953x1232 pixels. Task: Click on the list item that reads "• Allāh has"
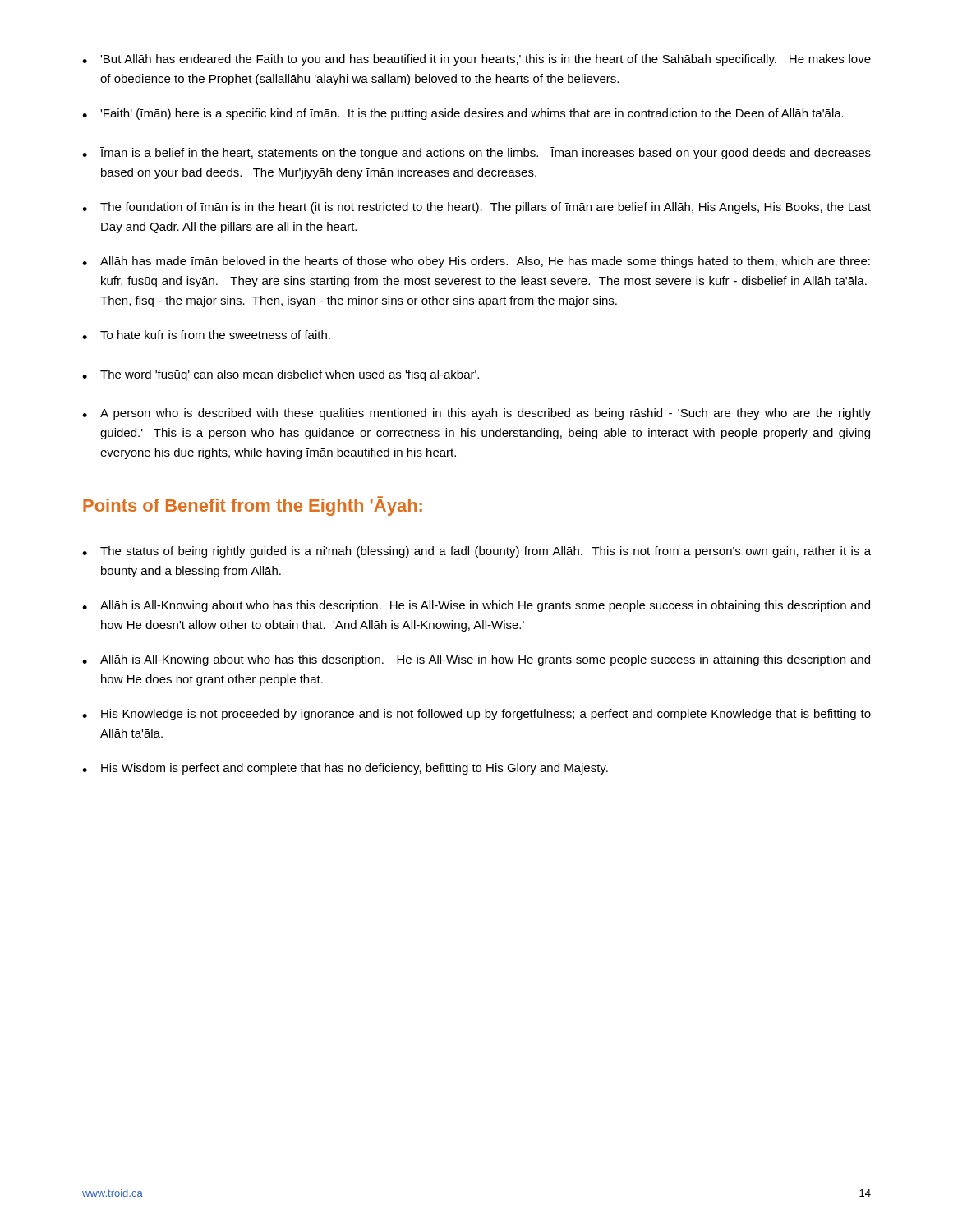point(476,281)
